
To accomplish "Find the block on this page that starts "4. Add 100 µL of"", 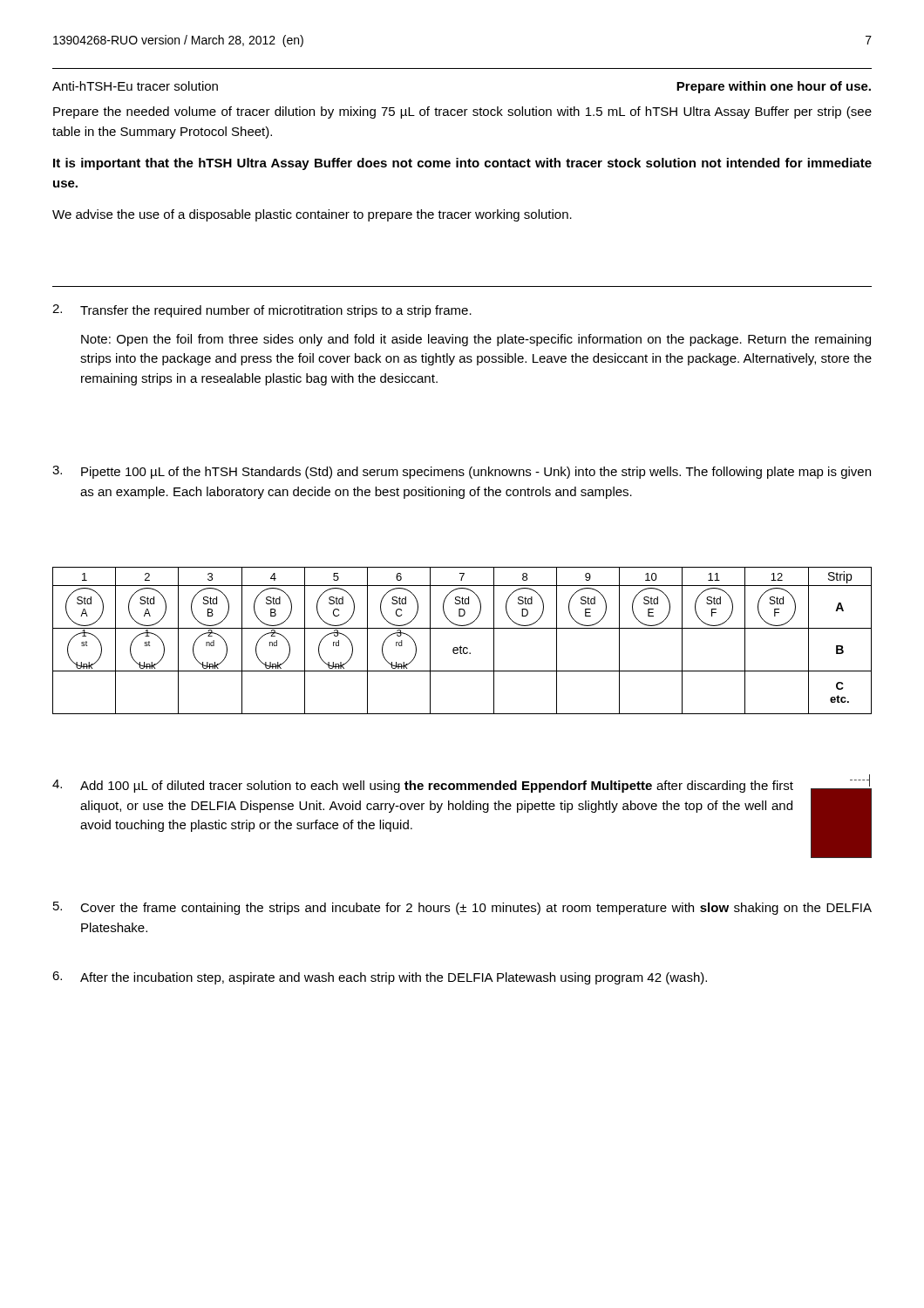I will 462,805.
